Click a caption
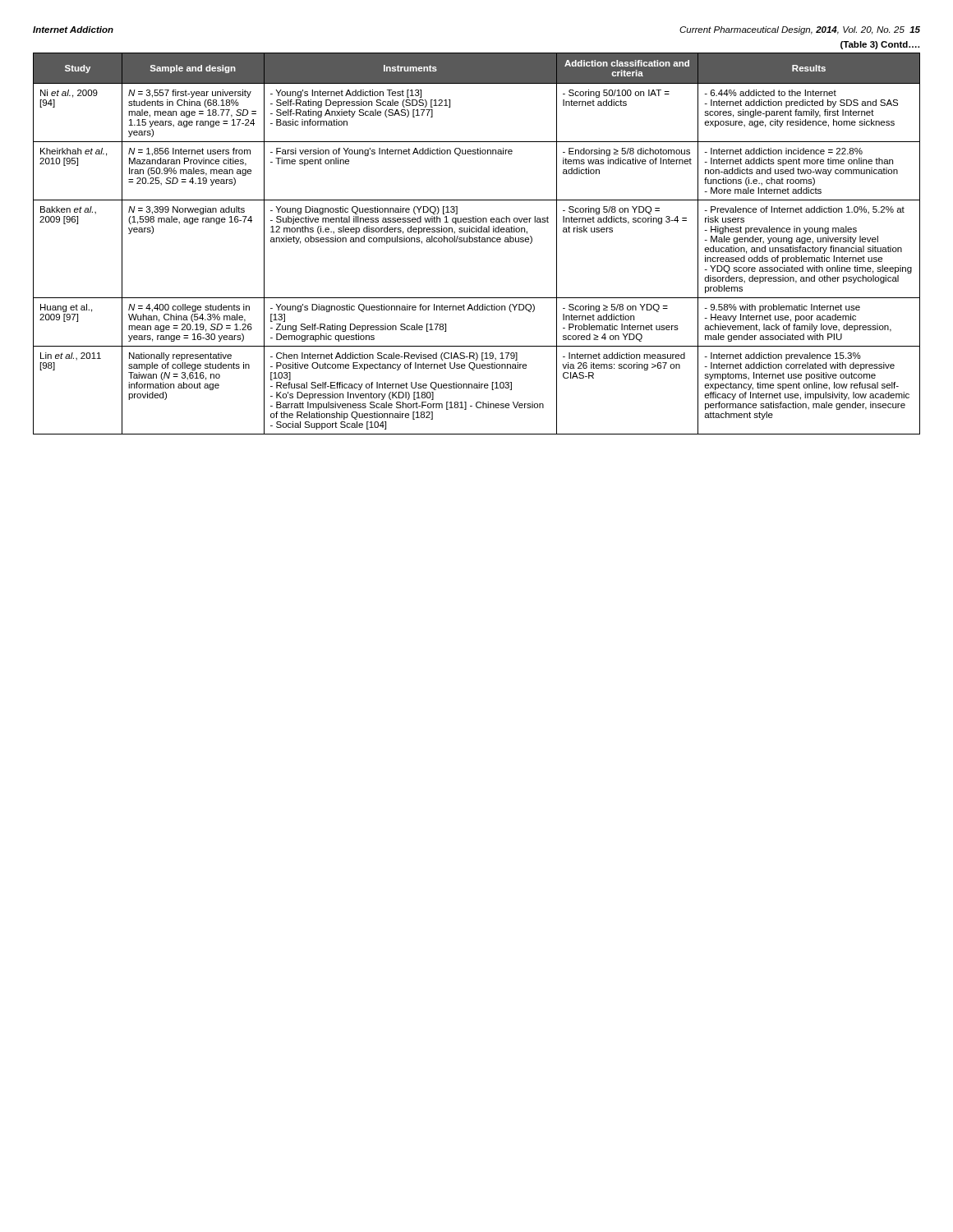 (x=880, y=44)
